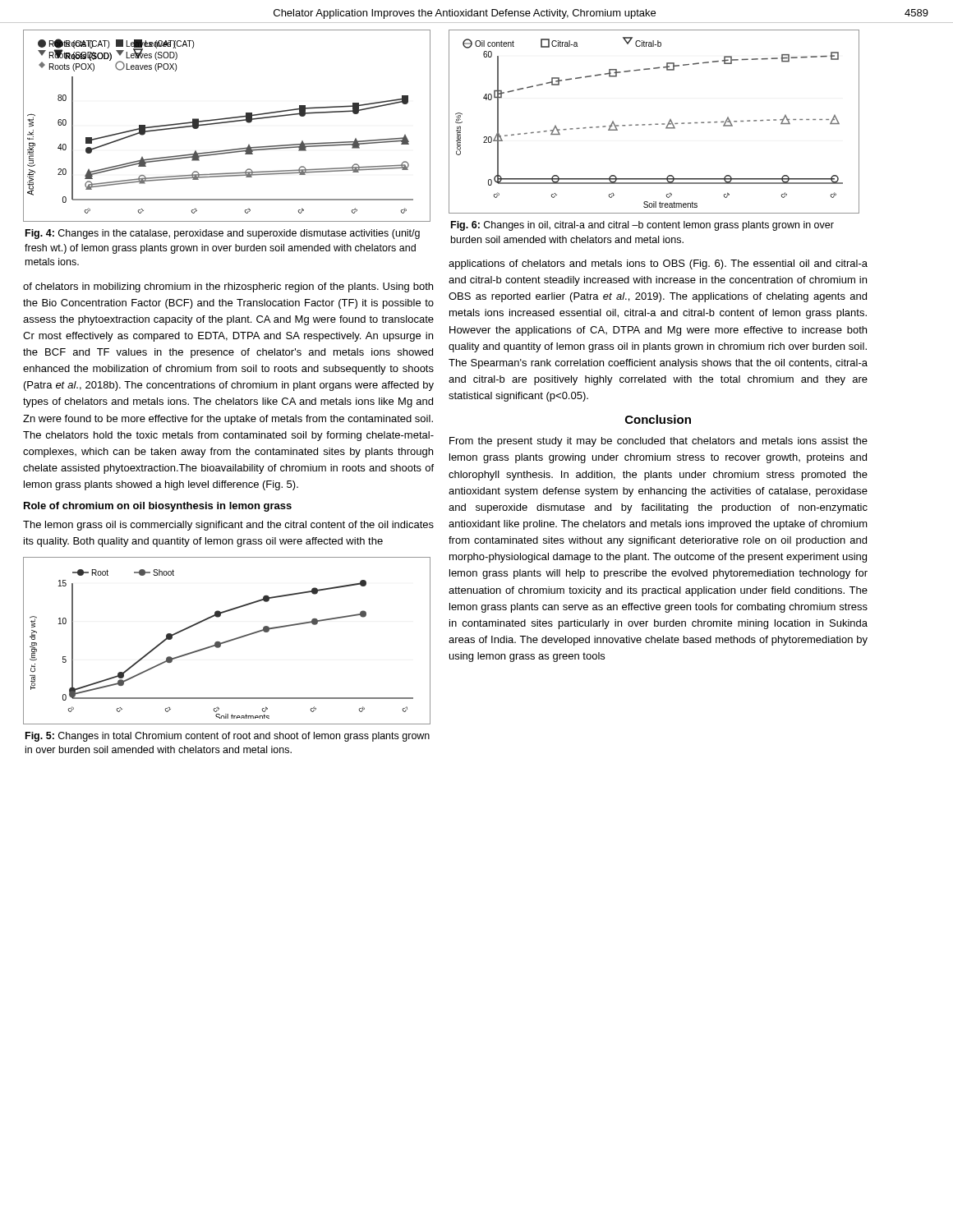
Task: Find the caption on this page that starts "Fig. 5: Changes in"
Action: 227,743
